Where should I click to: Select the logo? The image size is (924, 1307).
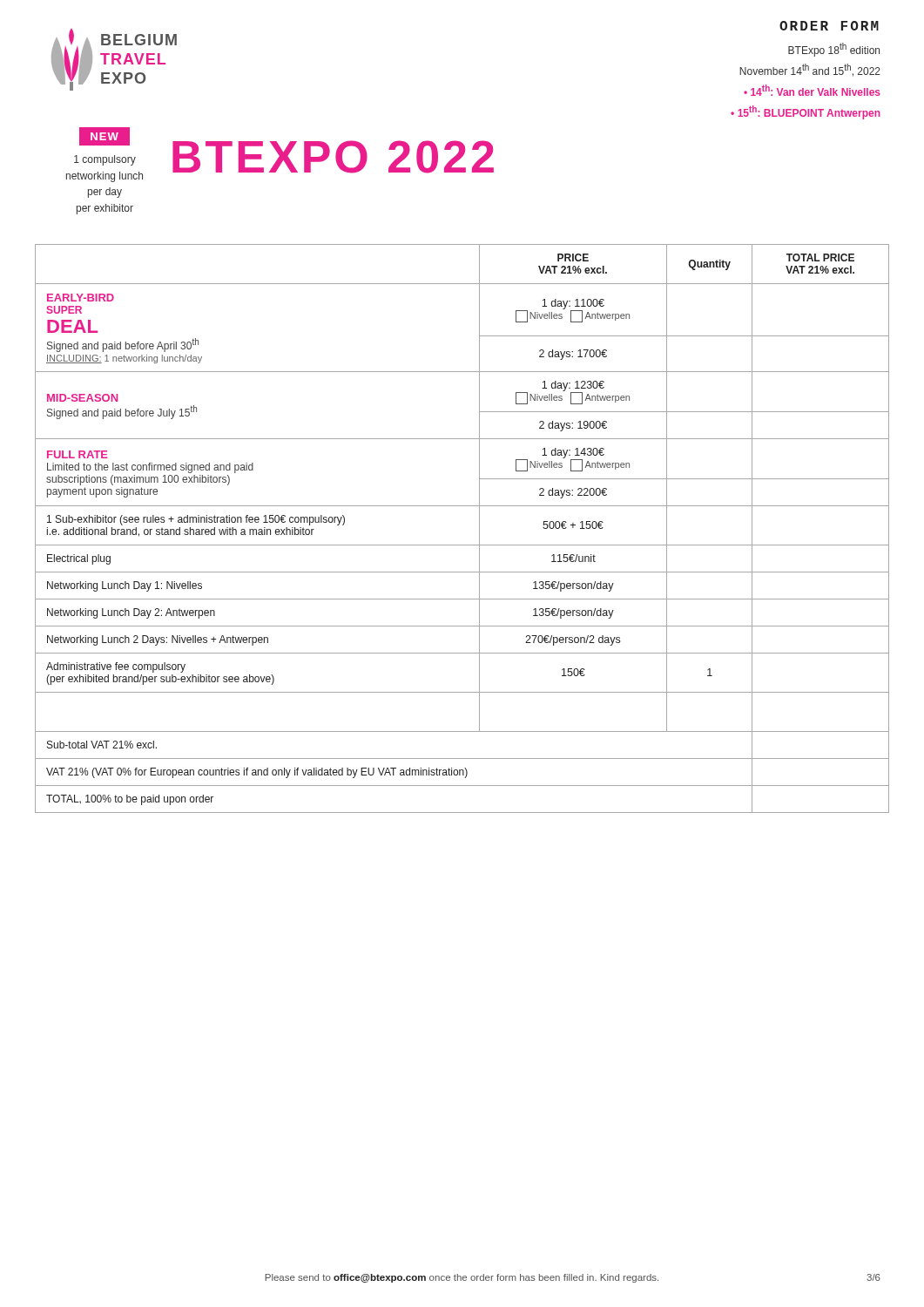tap(111, 61)
